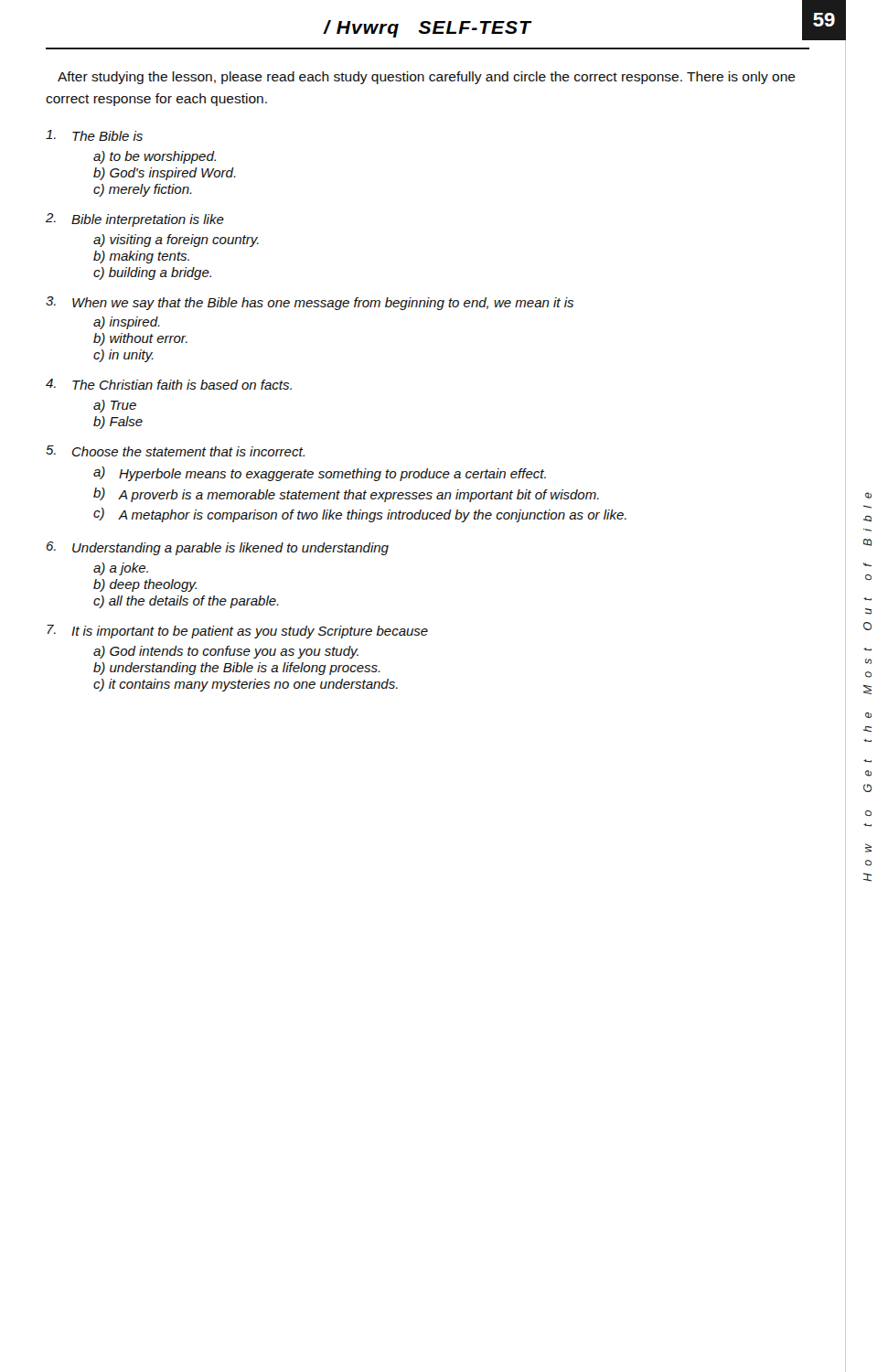Click on the block starting "/ Hvwrq SELF-TEST"

(428, 27)
